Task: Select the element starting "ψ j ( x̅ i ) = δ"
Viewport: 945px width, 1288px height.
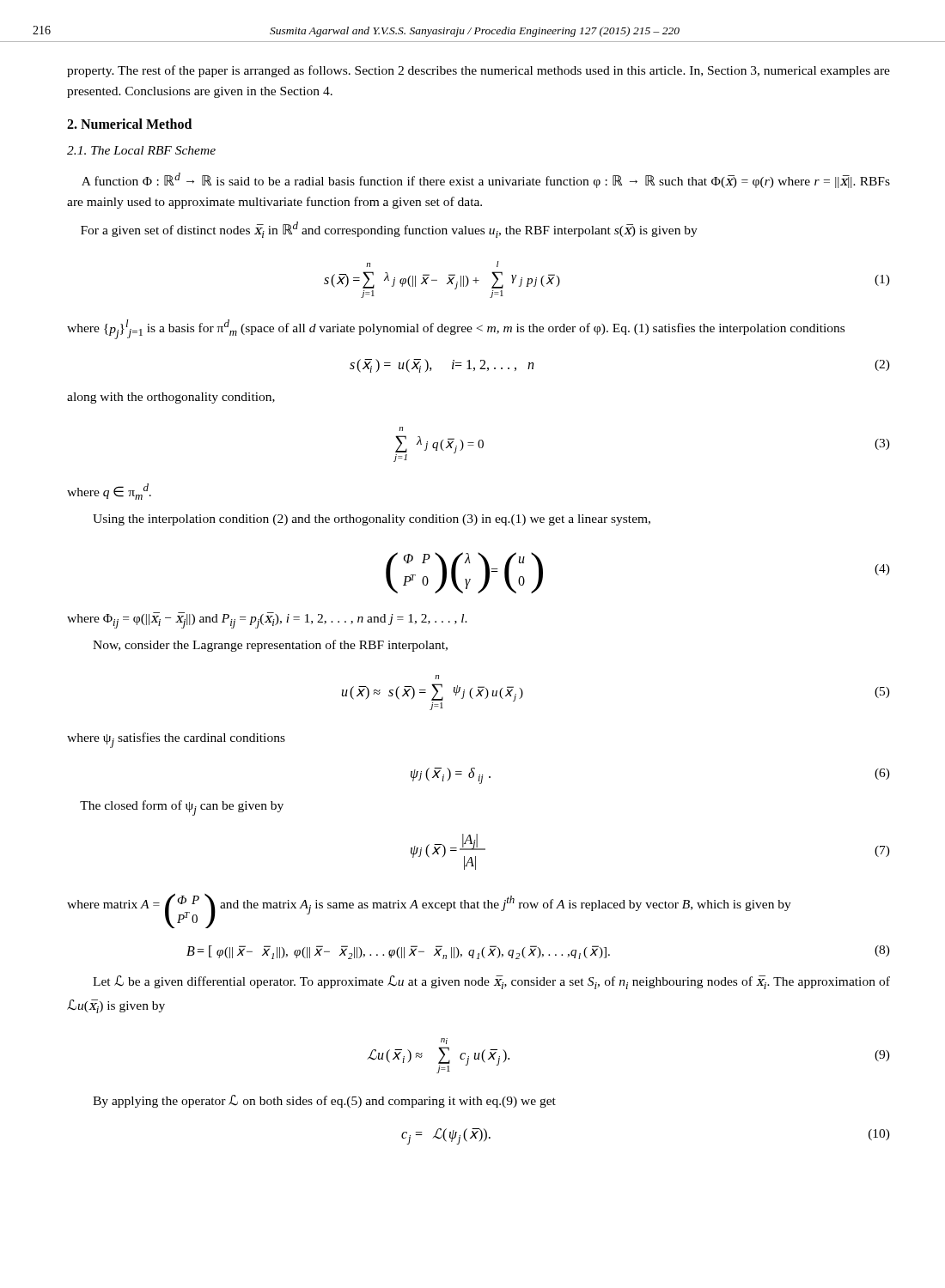Action: click(x=479, y=773)
